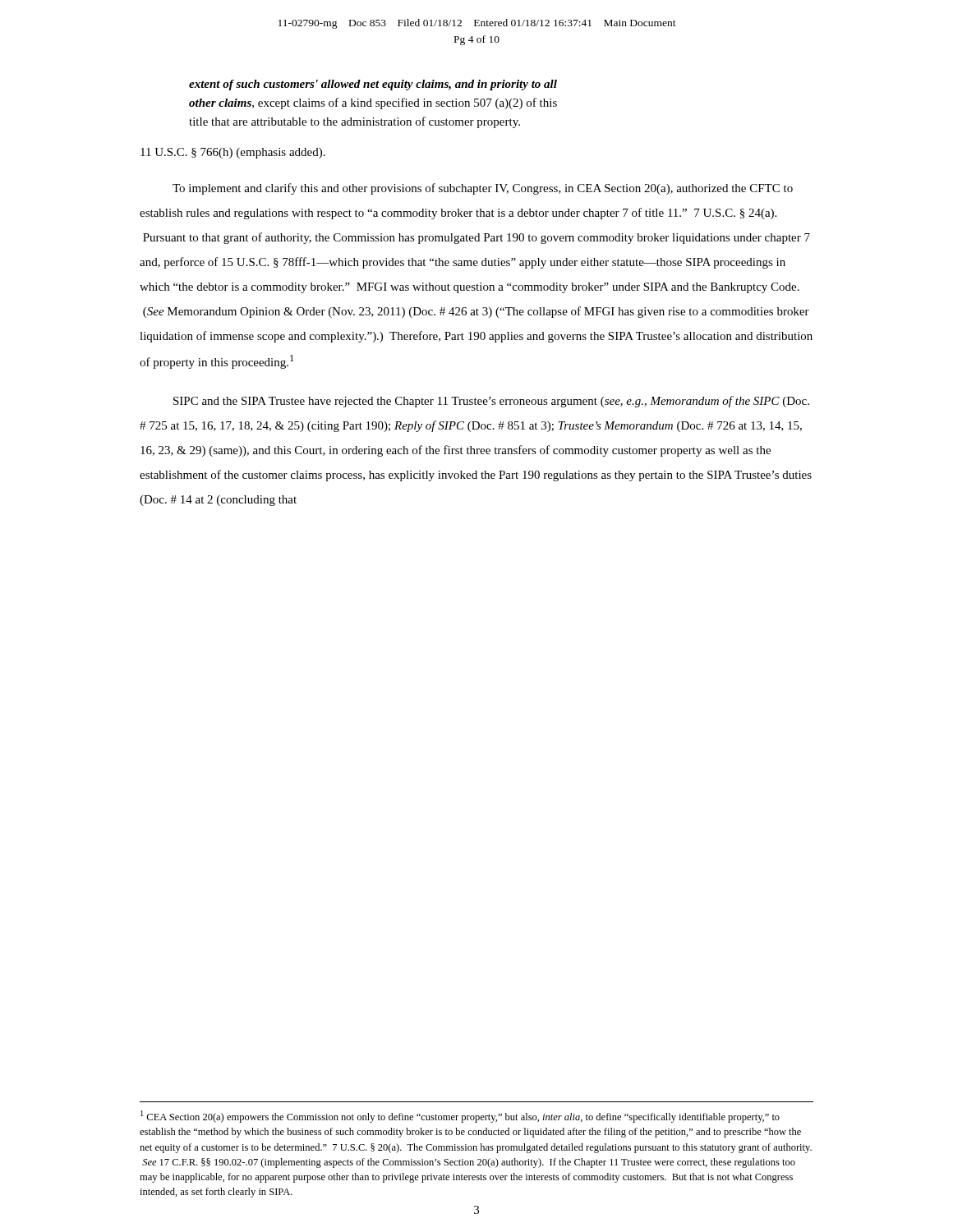Image resolution: width=953 pixels, height=1232 pixels.
Task: Point to the passage starting "1 CEA Section 20(a) empowers the Commission not"
Action: (476, 1153)
